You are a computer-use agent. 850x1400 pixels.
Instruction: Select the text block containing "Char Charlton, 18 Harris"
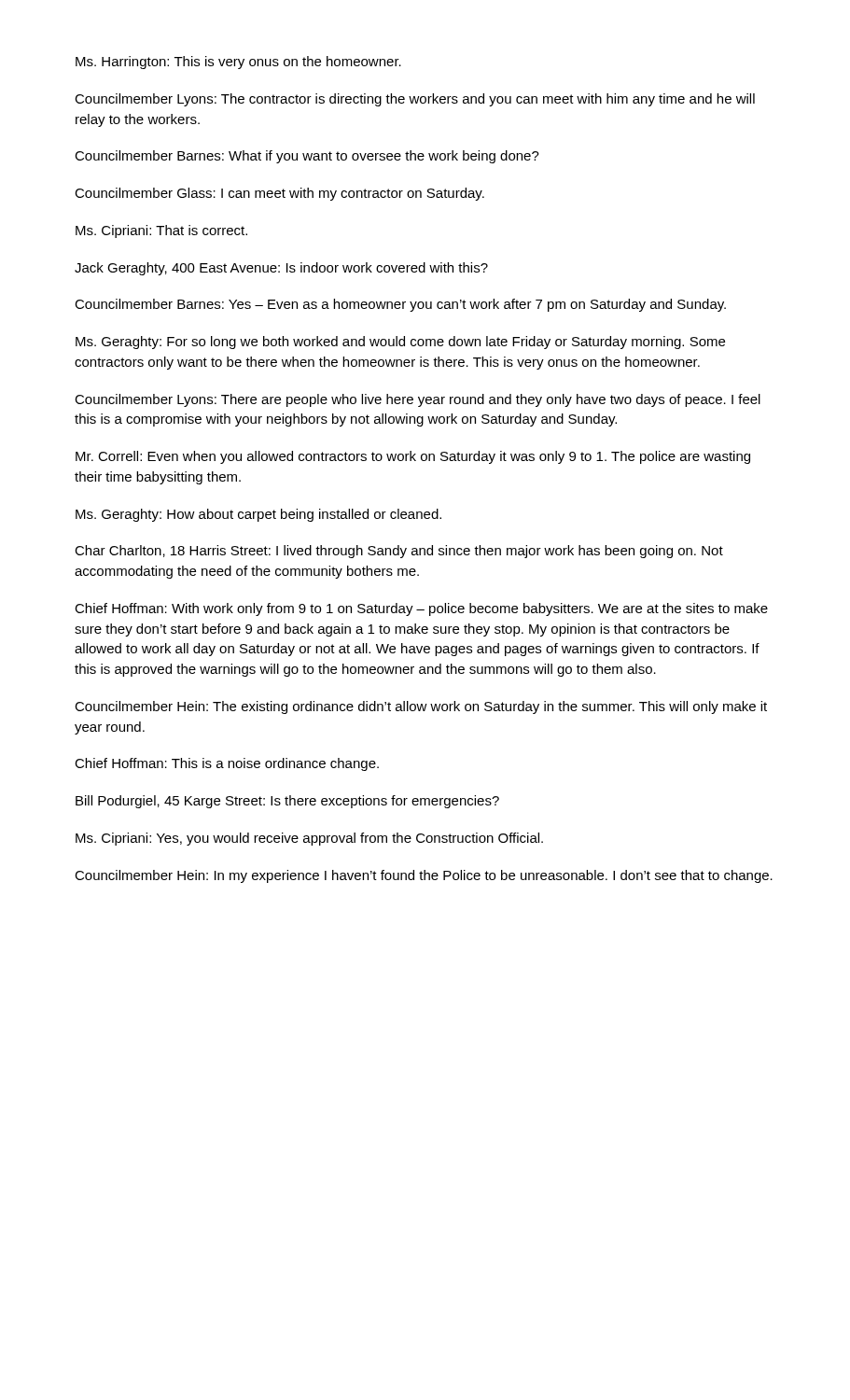pyautogui.click(x=399, y=561)
